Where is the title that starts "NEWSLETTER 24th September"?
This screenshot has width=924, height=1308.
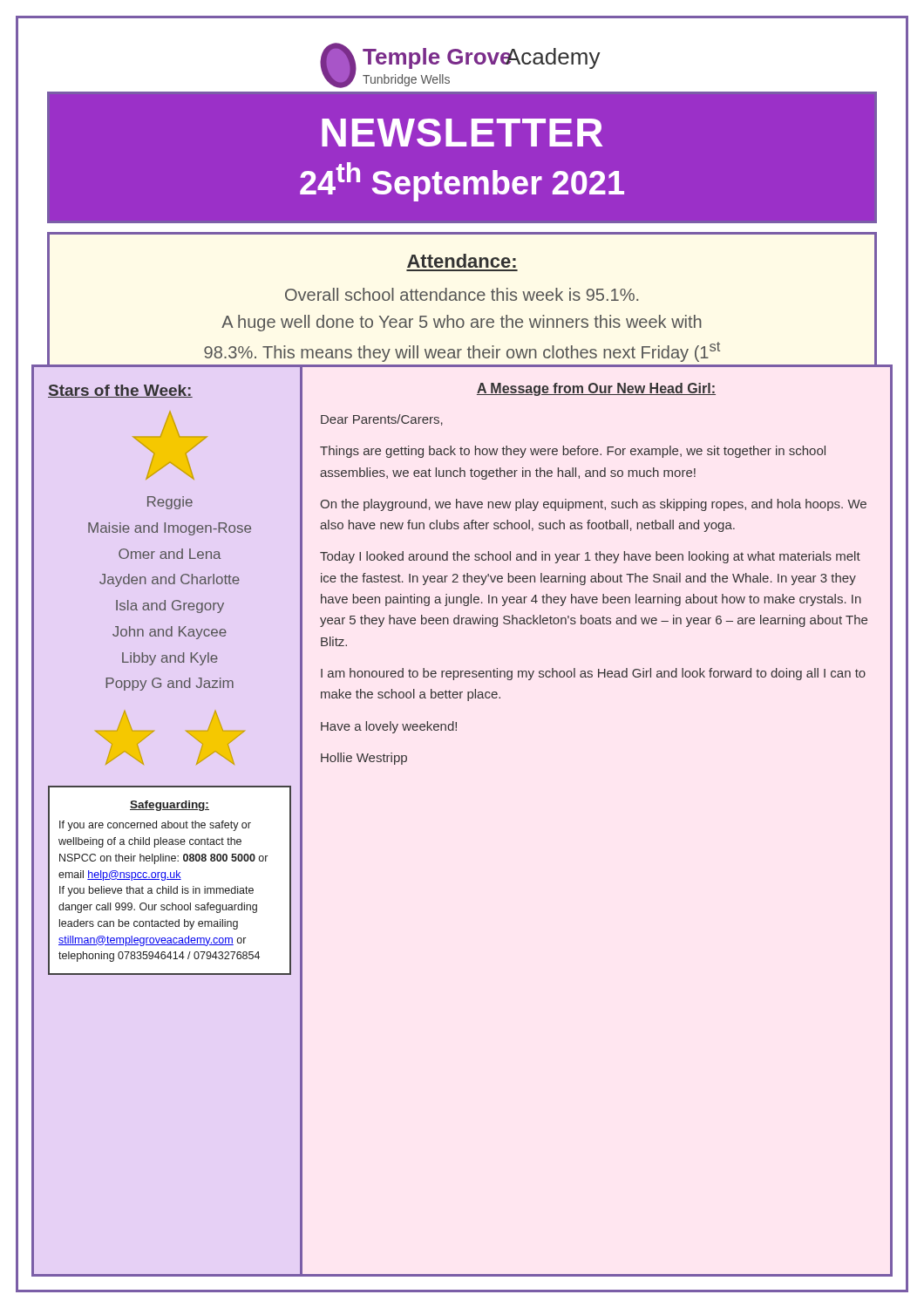[x=462, y=157]
